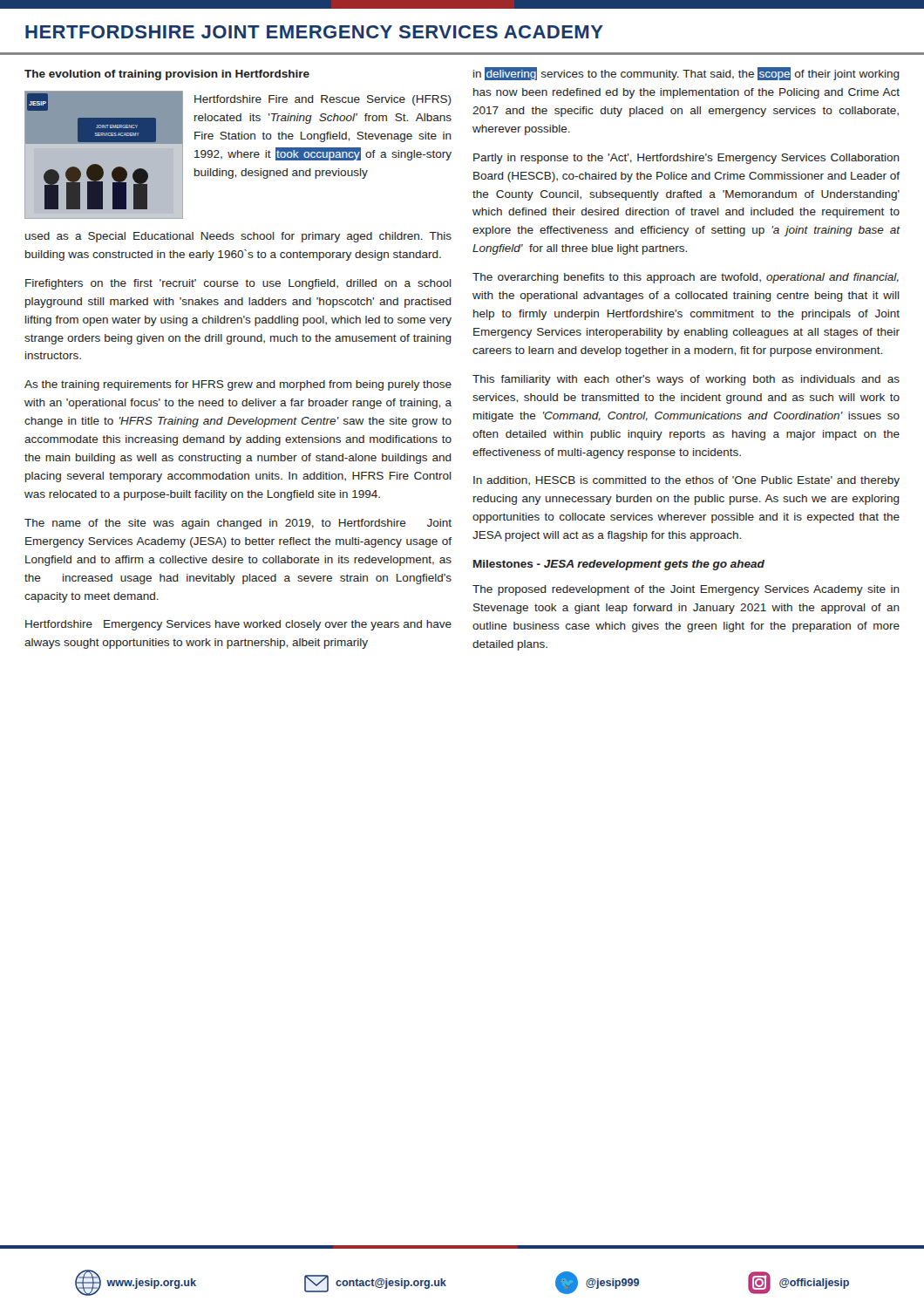Point to the block beginning "used as a Special Educational Needs school"
The image size is (924, 1308).
[238, 246]
